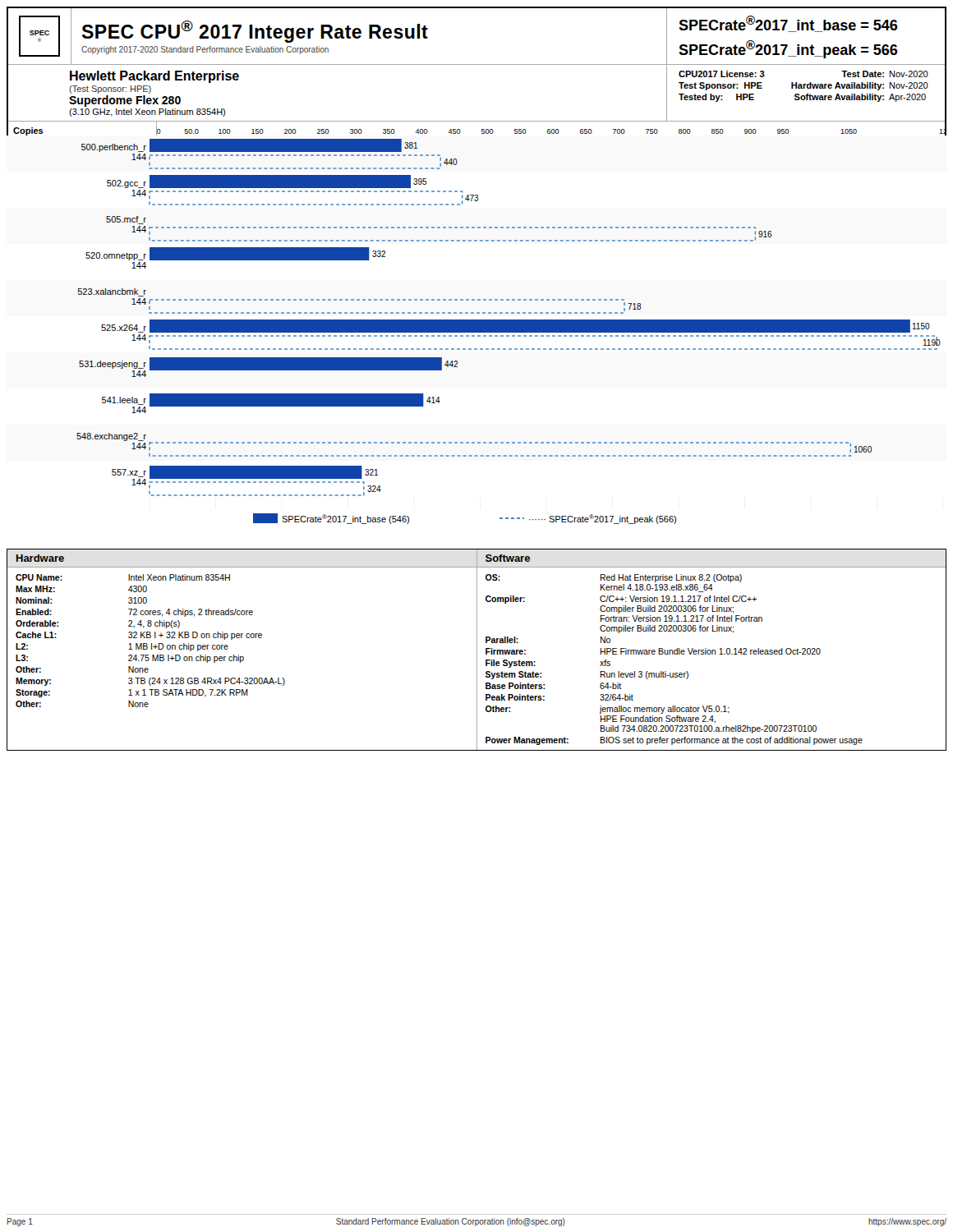Locate the table with the text "72 cores, 4 chips, 2"
953x1232 pixels.
point(476,650)
